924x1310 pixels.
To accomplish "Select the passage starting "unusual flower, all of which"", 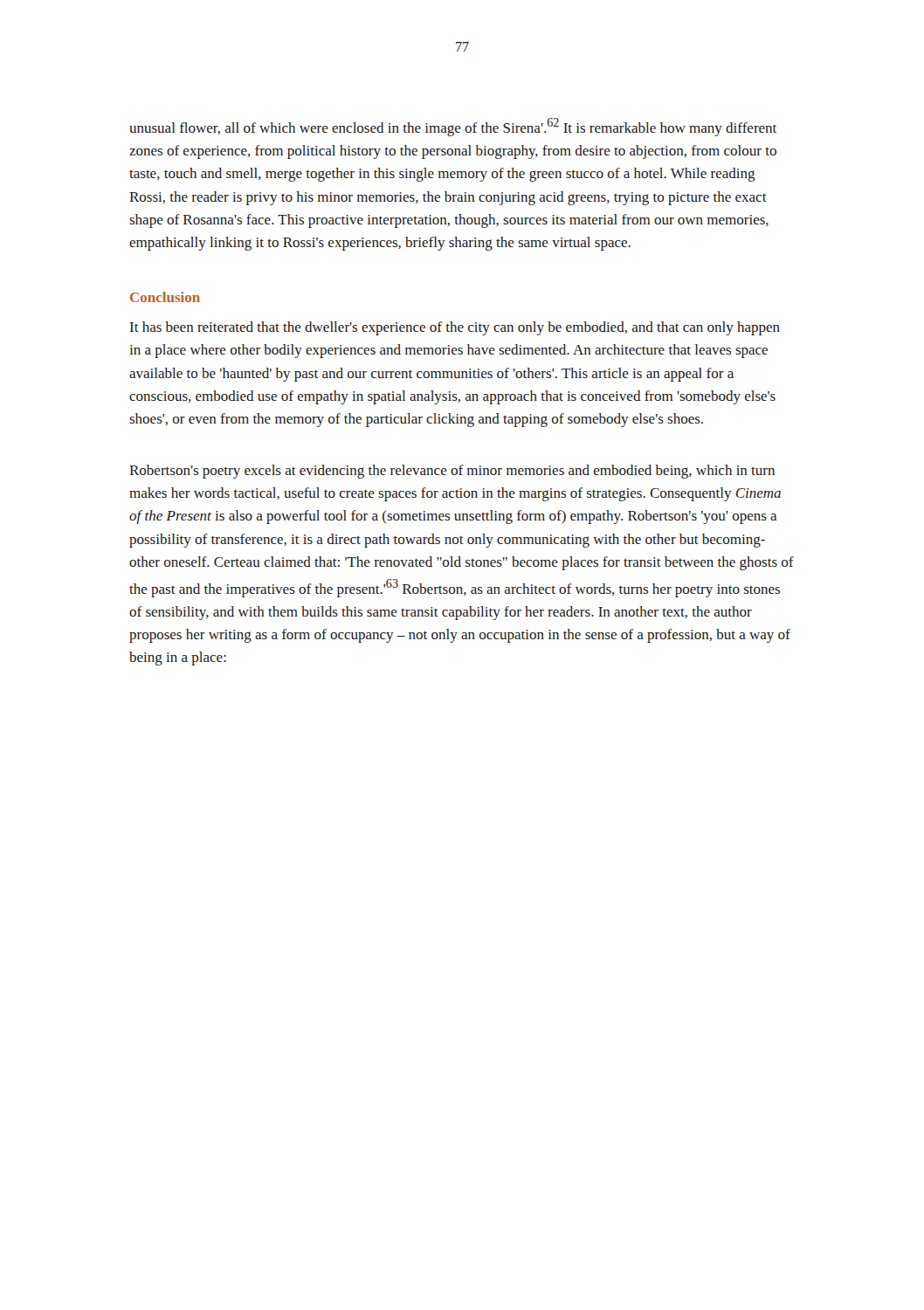I will pos(462,184).
